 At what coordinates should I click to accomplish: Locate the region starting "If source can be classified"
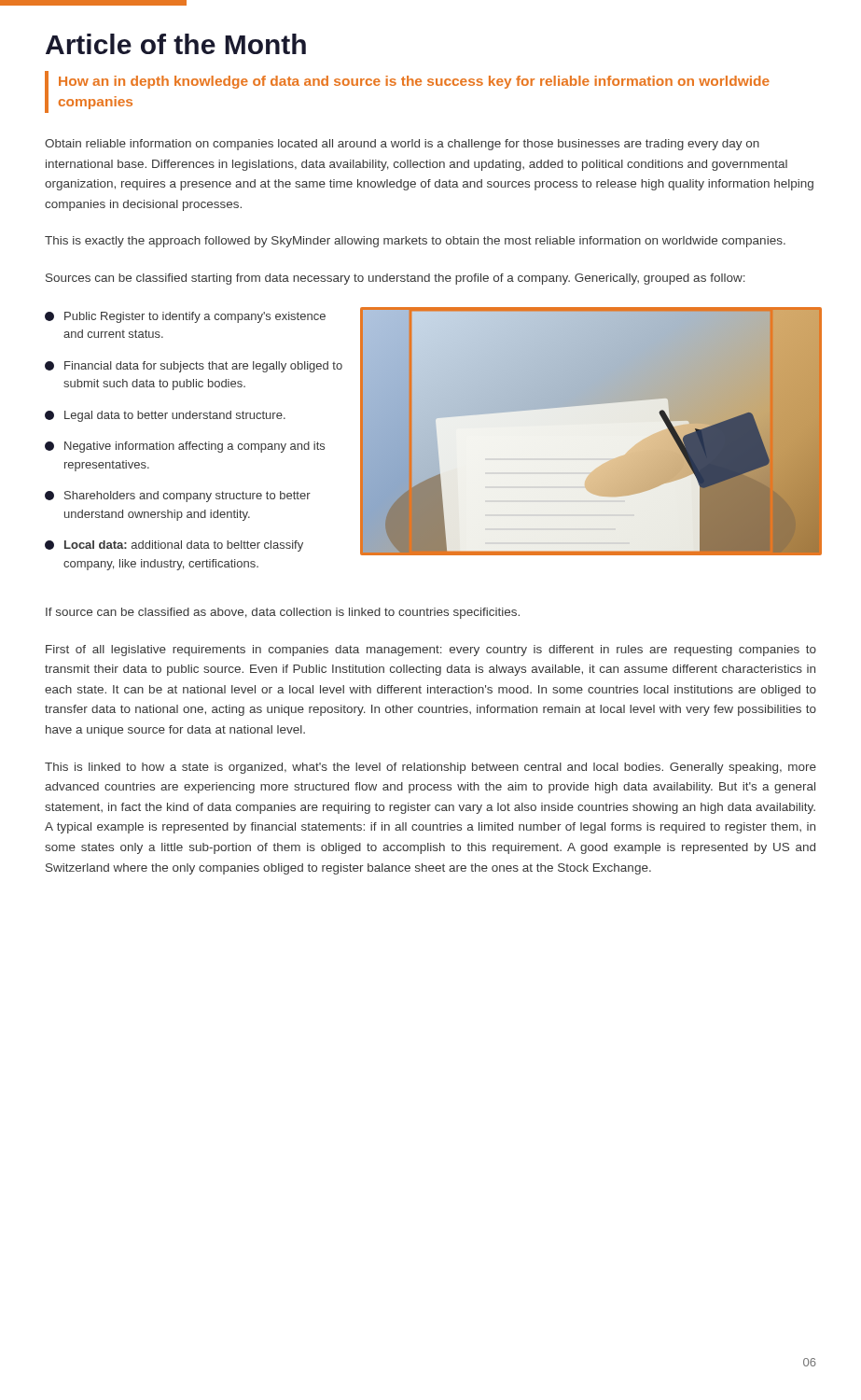pyautogui.click(x=283, y=612)
